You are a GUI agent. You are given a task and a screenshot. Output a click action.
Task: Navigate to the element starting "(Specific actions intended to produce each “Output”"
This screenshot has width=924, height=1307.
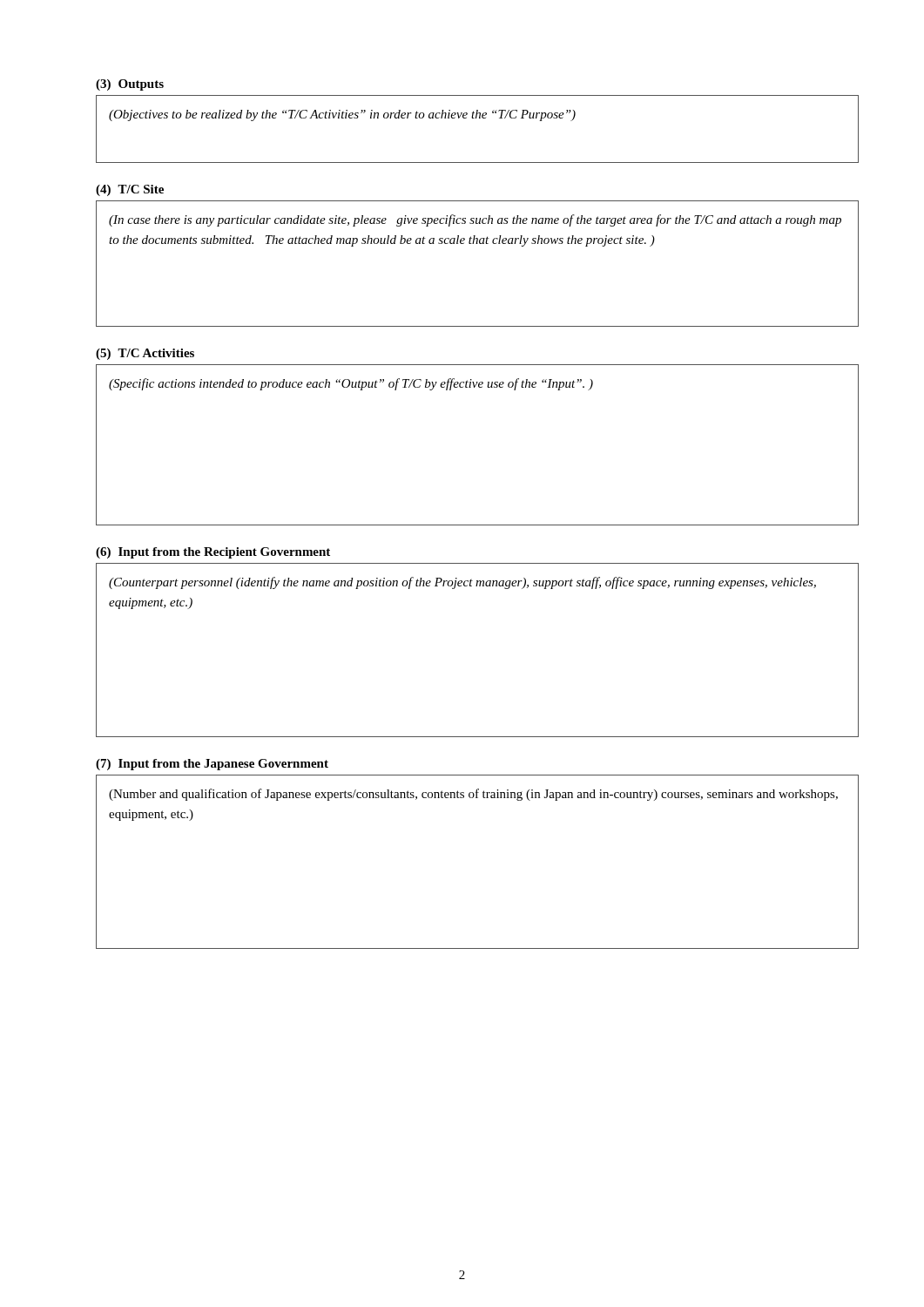coord(477,384)
